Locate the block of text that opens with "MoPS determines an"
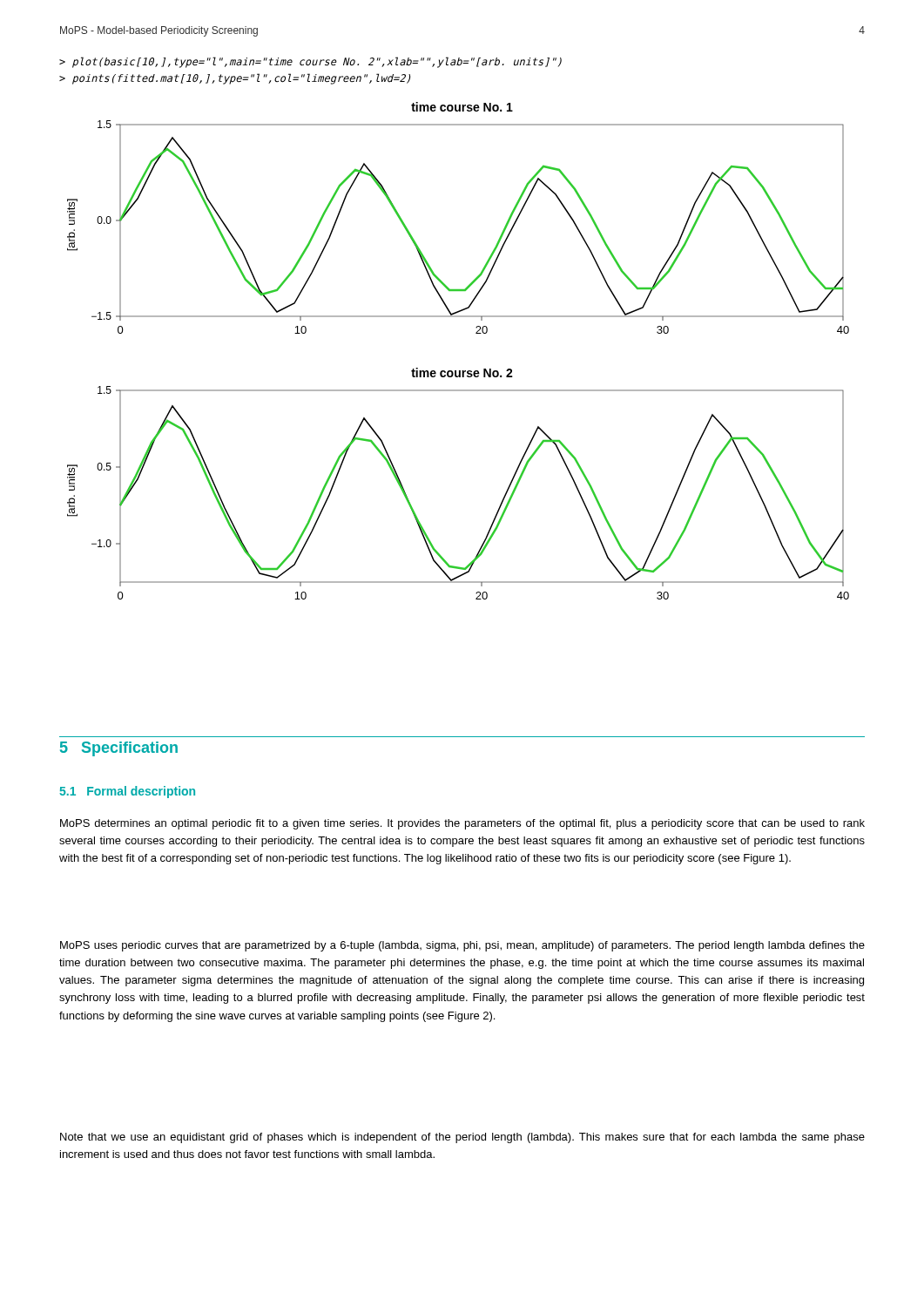This screenshot has width=924, height=1307. coord(462,841)
